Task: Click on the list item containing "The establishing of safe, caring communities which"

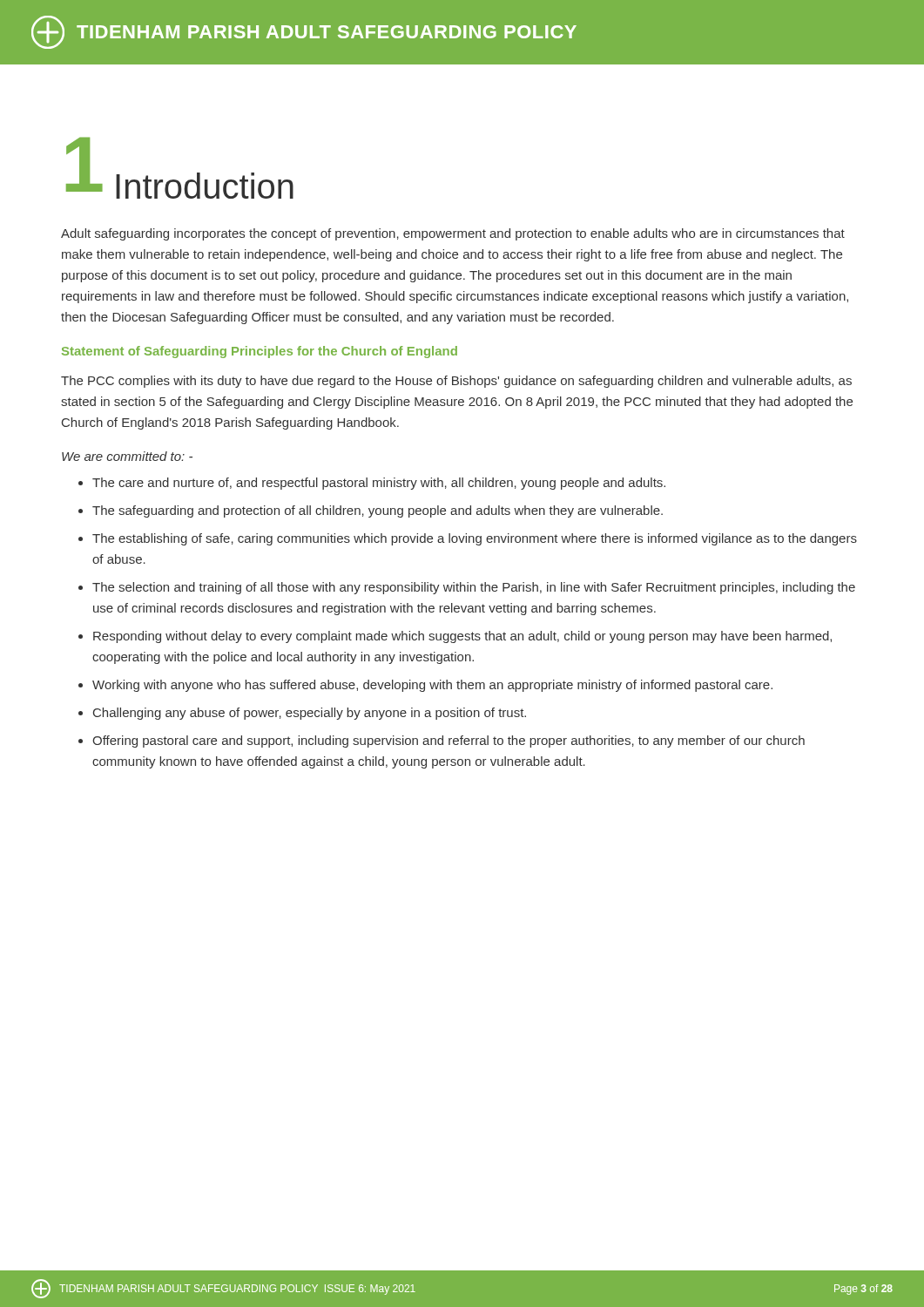Action: tap(475, 548)
